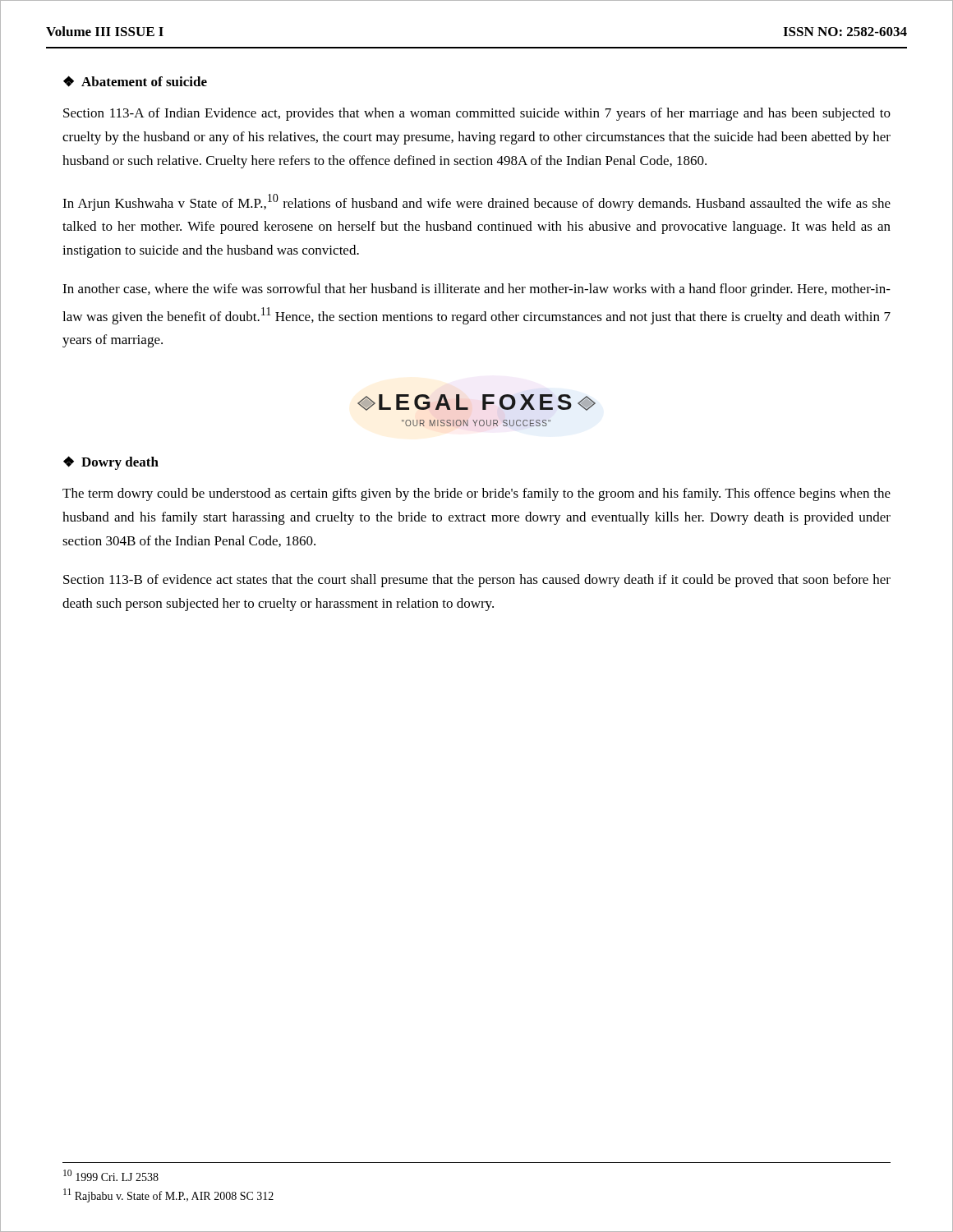
Task: Locate the text block starting "Section 113-B of evidence act"
Action: [476, 591]
